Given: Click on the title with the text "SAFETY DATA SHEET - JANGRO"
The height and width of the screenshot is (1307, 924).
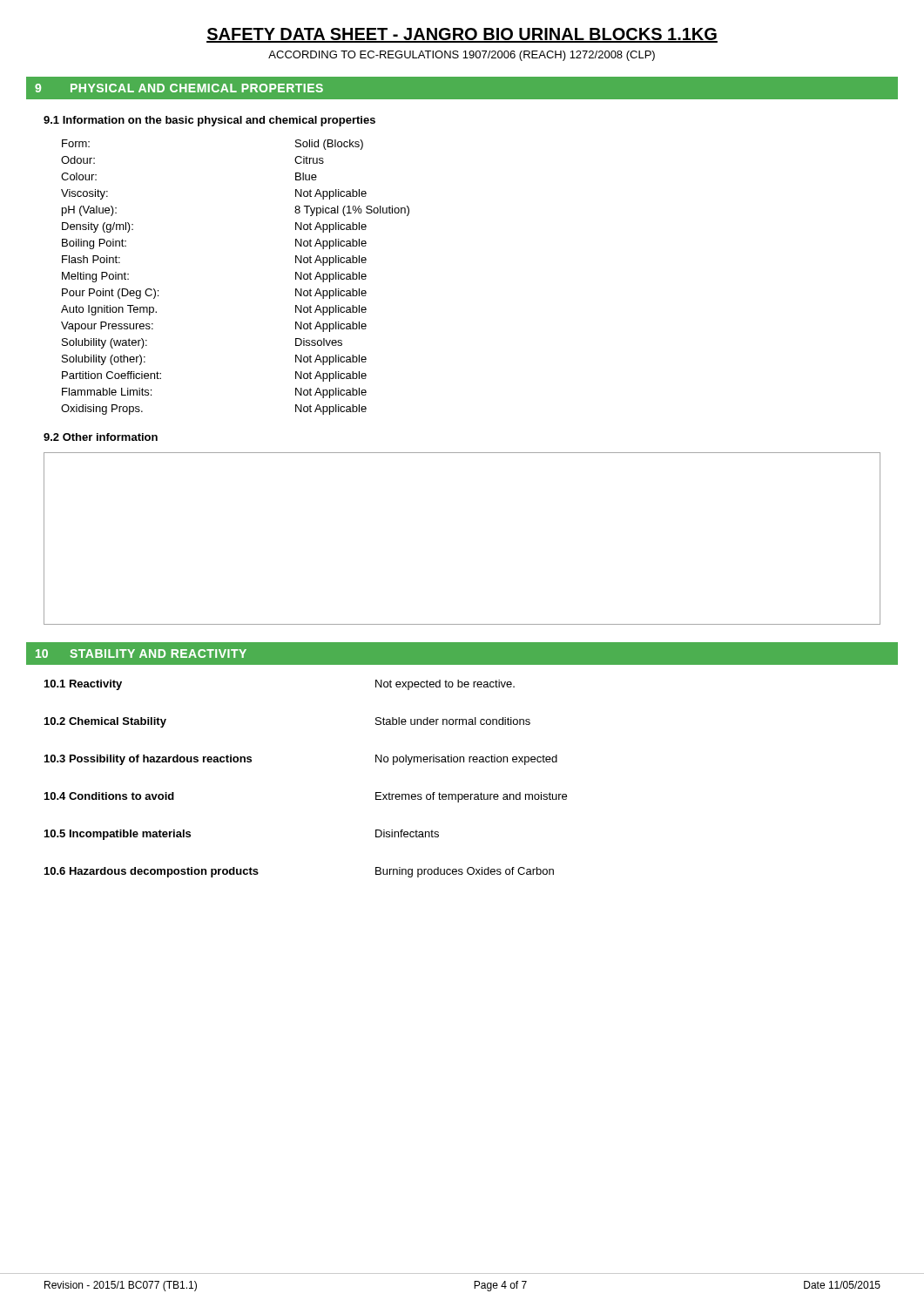Looking at the screenshot, I should tap(462, 34).
